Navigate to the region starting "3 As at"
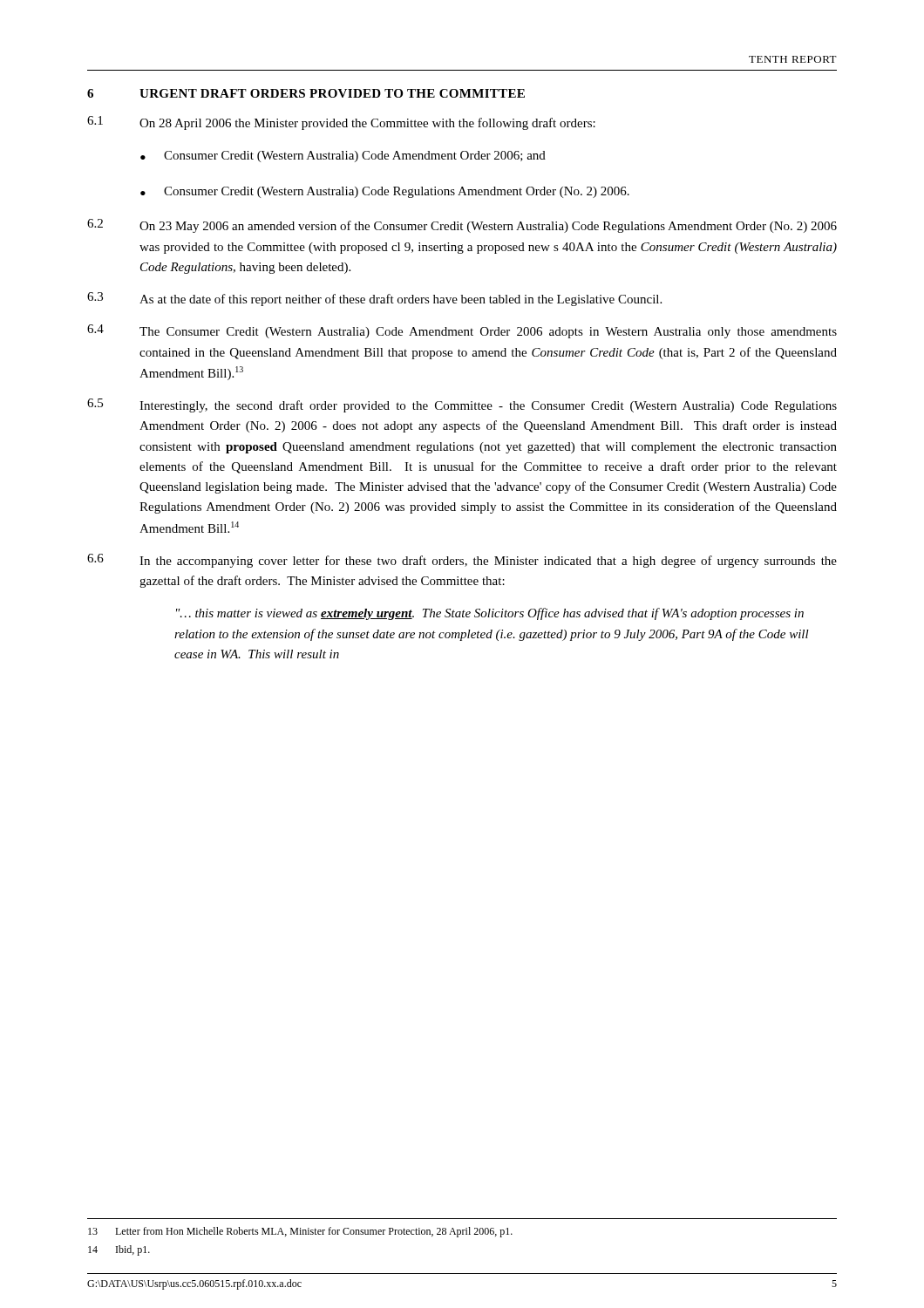The height and width of the screenshot is (1308, 924). pyautogui.click(x=462, y=300)
